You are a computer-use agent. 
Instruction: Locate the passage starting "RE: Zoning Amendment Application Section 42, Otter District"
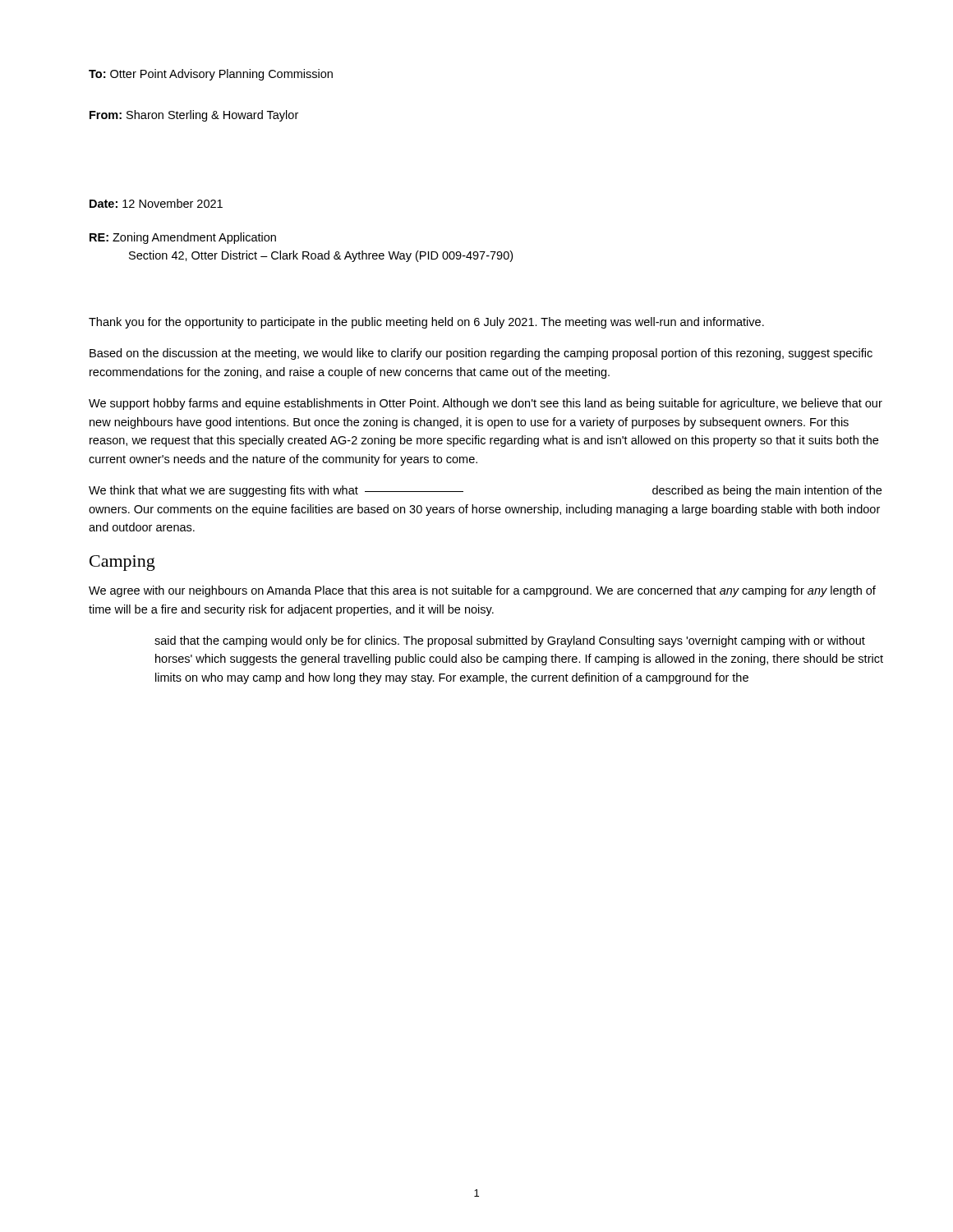pos(301,248)
